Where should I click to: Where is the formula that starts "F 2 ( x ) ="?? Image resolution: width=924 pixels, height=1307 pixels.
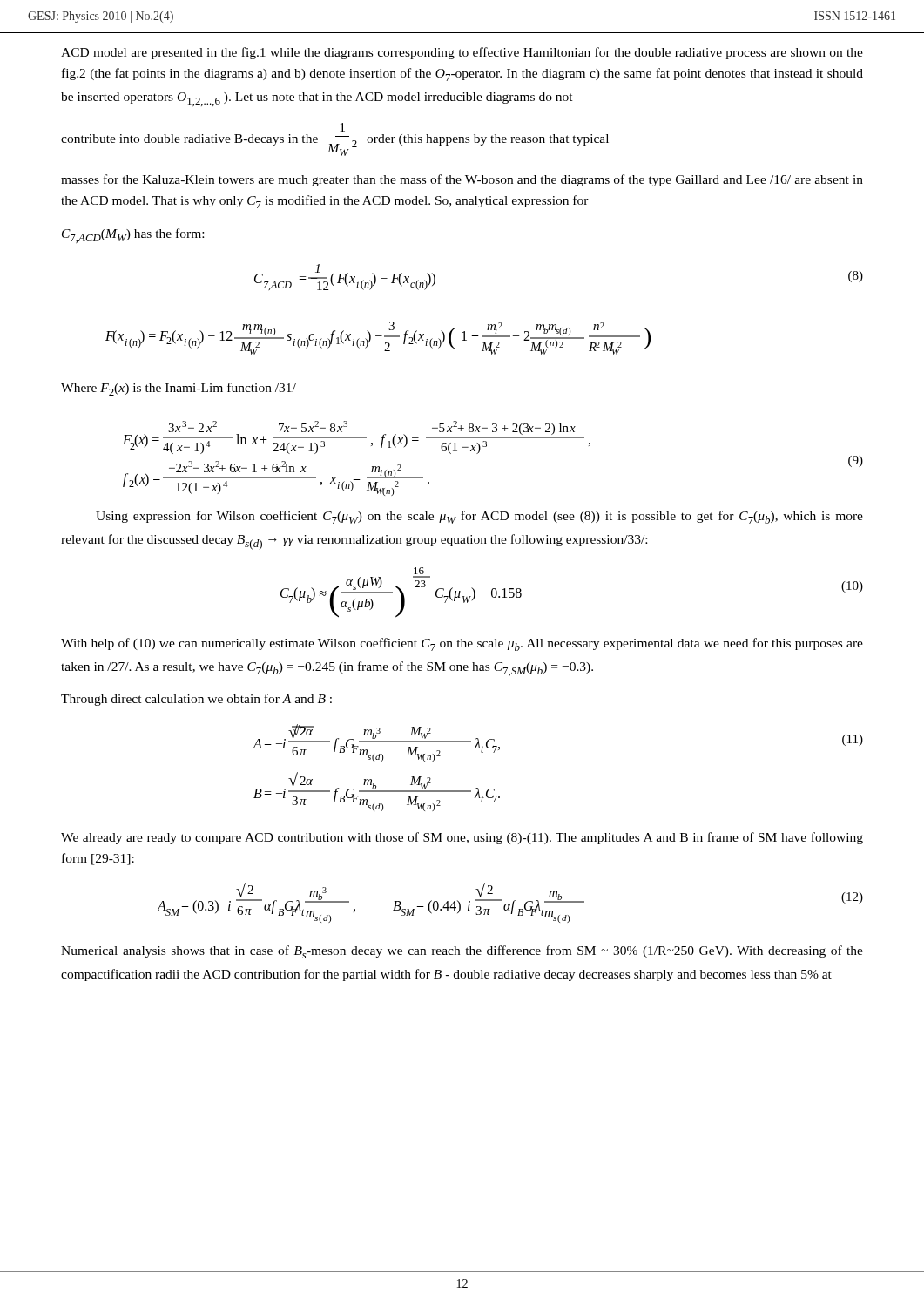point(462,453)
